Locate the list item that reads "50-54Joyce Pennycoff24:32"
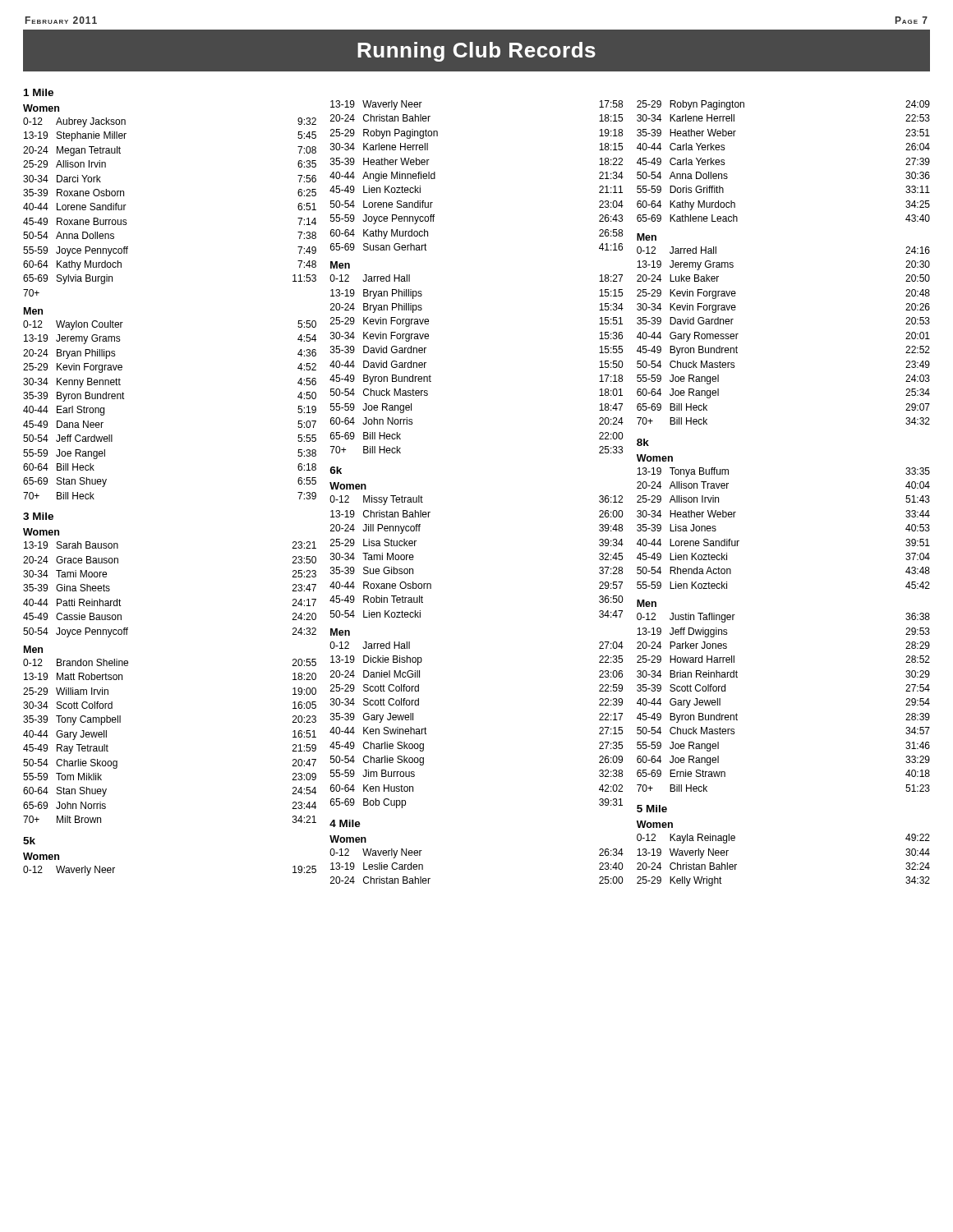The image size is (953, 1232). 73,632
